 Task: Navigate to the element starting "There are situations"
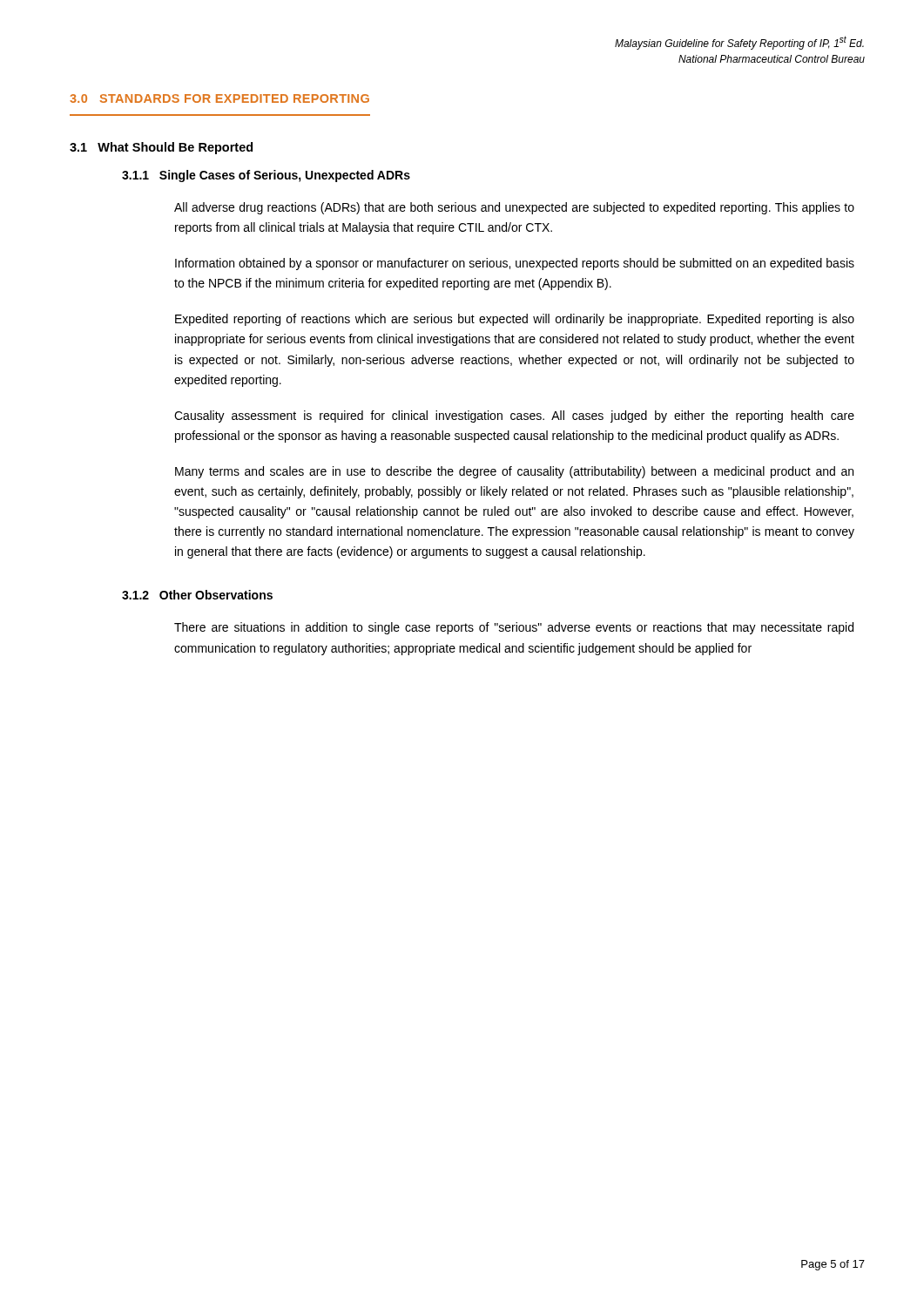pos(514,638)
